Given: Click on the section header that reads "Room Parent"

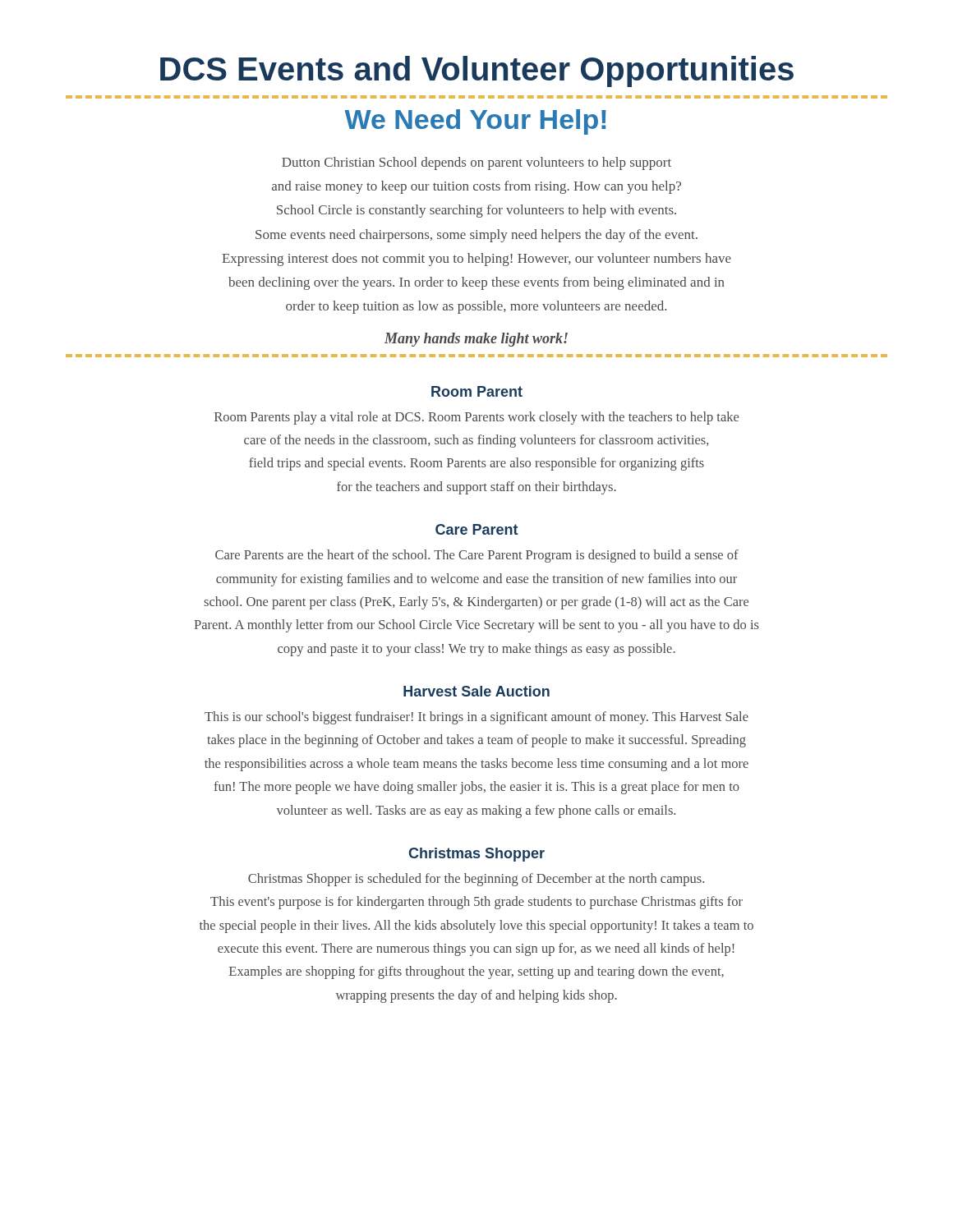Looking at the screenshot, I should pos(476,391).
